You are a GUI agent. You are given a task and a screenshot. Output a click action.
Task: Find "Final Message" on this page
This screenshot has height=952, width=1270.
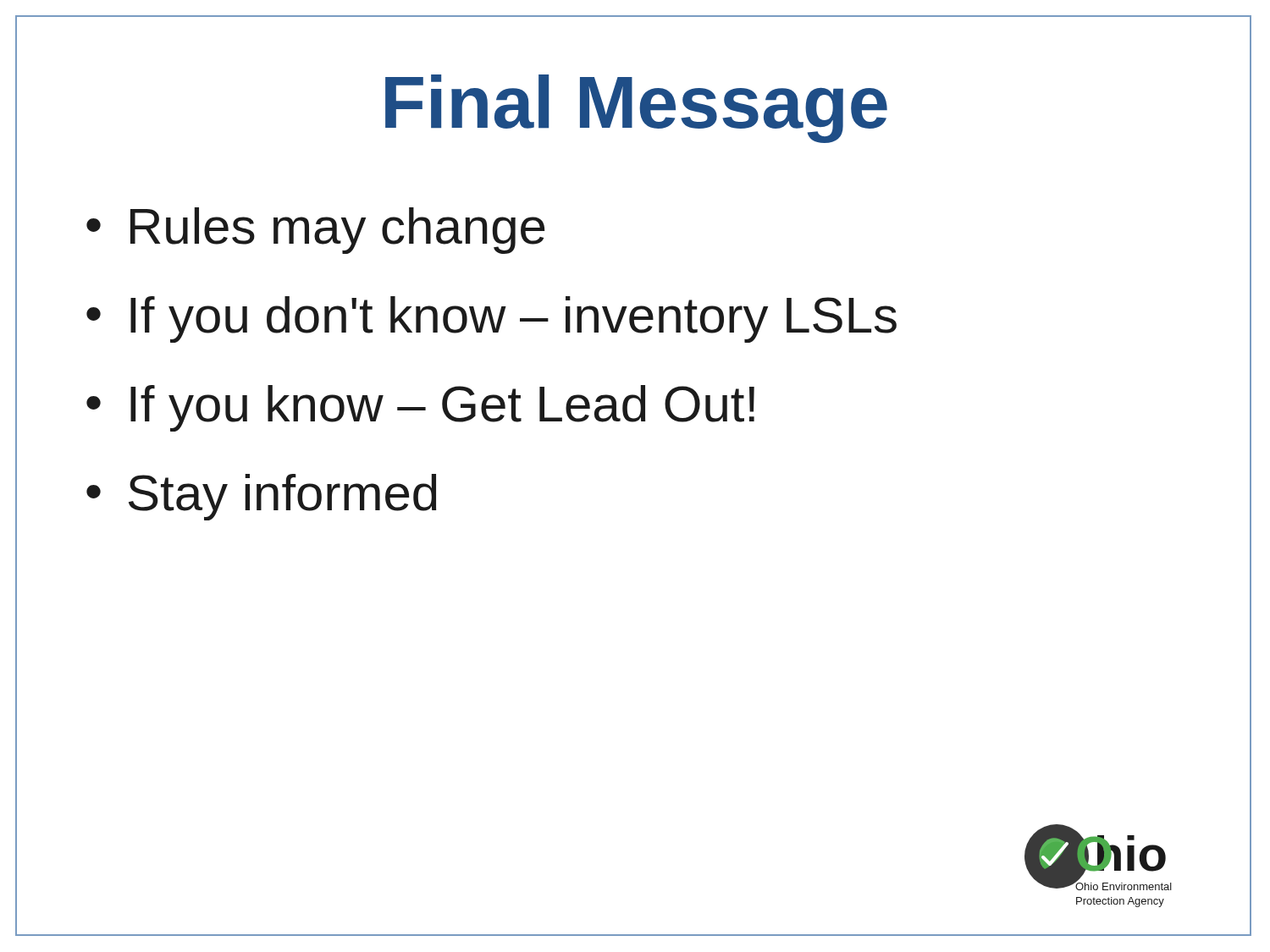635,94
